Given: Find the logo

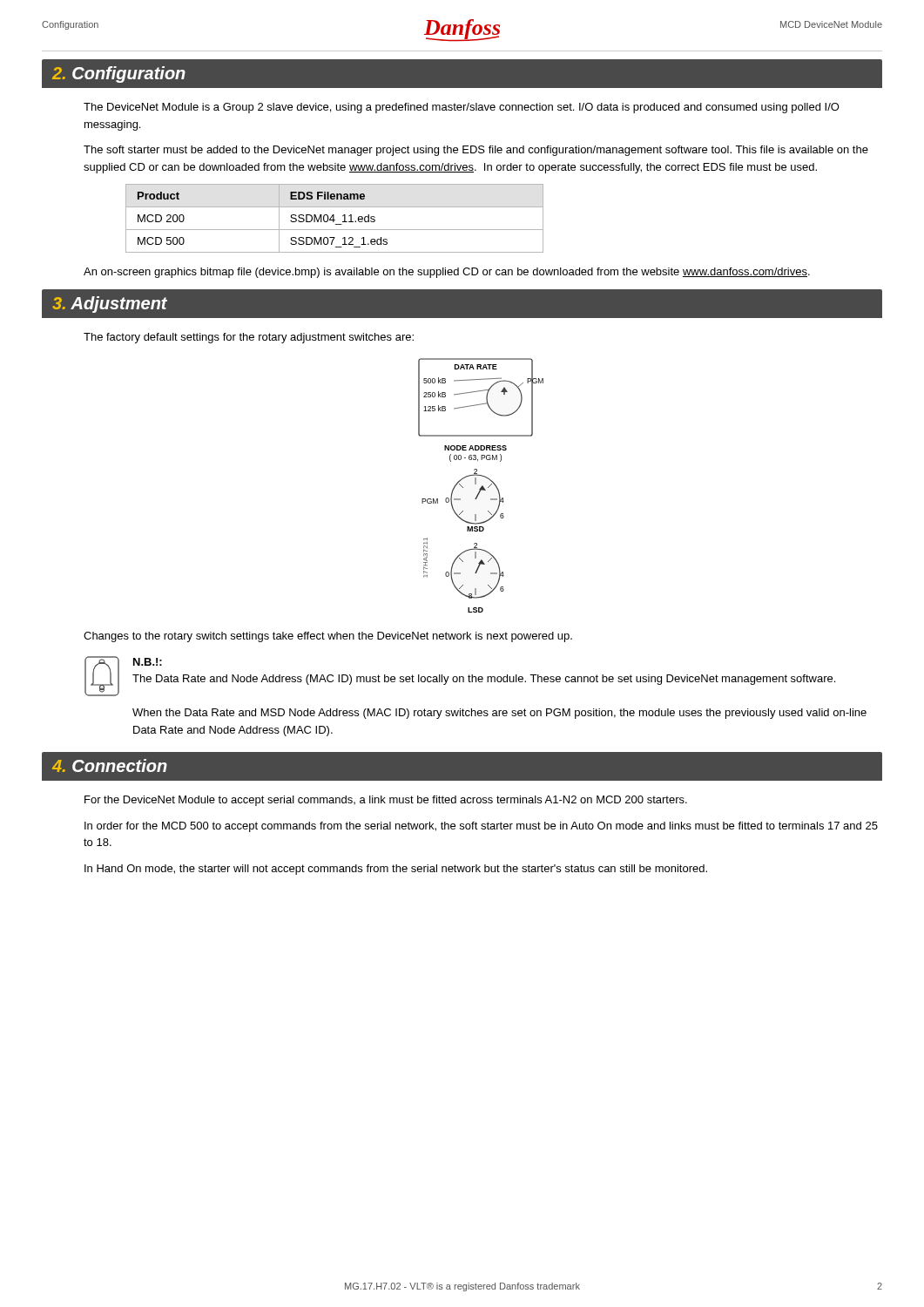Looking at the screenshot, I should pyautogui.click(x=462, y=28).
